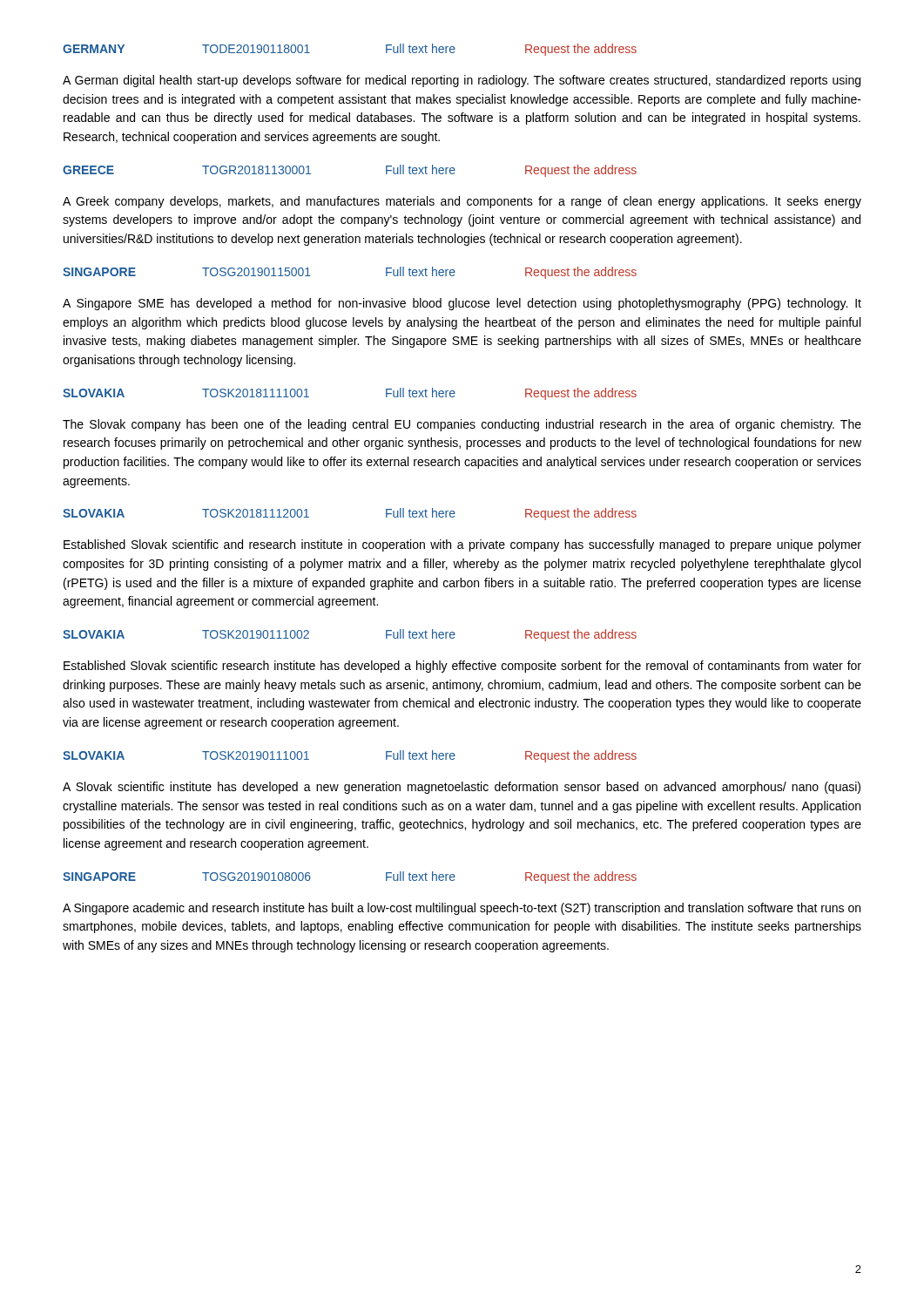The height and width of the screenshot is (1307, 924).
Task: Point to the region starting "Established Slovak scientific and research"
Action: (x=462, y=574)
